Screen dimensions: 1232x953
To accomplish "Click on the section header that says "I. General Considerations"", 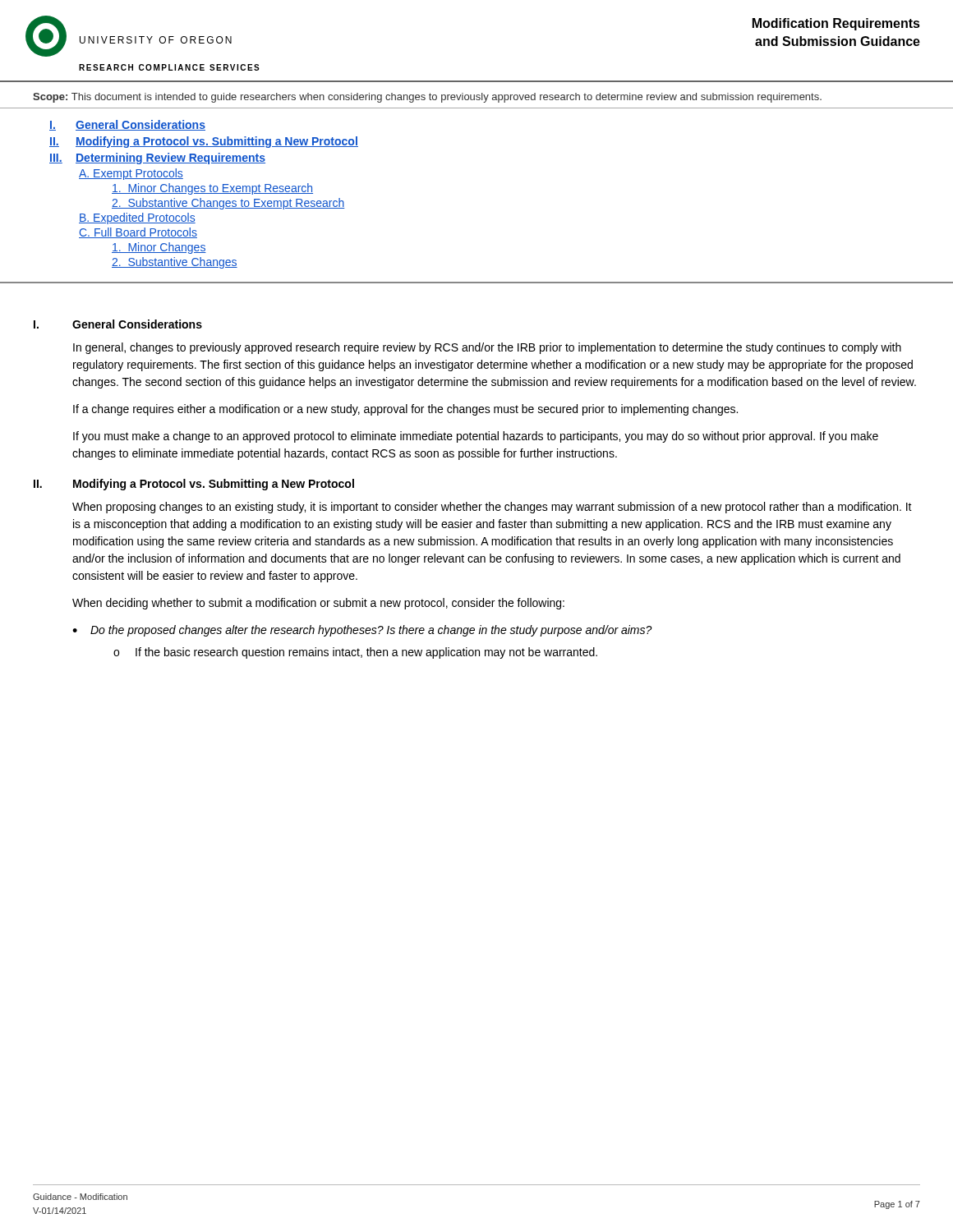I will click(117, 324).
